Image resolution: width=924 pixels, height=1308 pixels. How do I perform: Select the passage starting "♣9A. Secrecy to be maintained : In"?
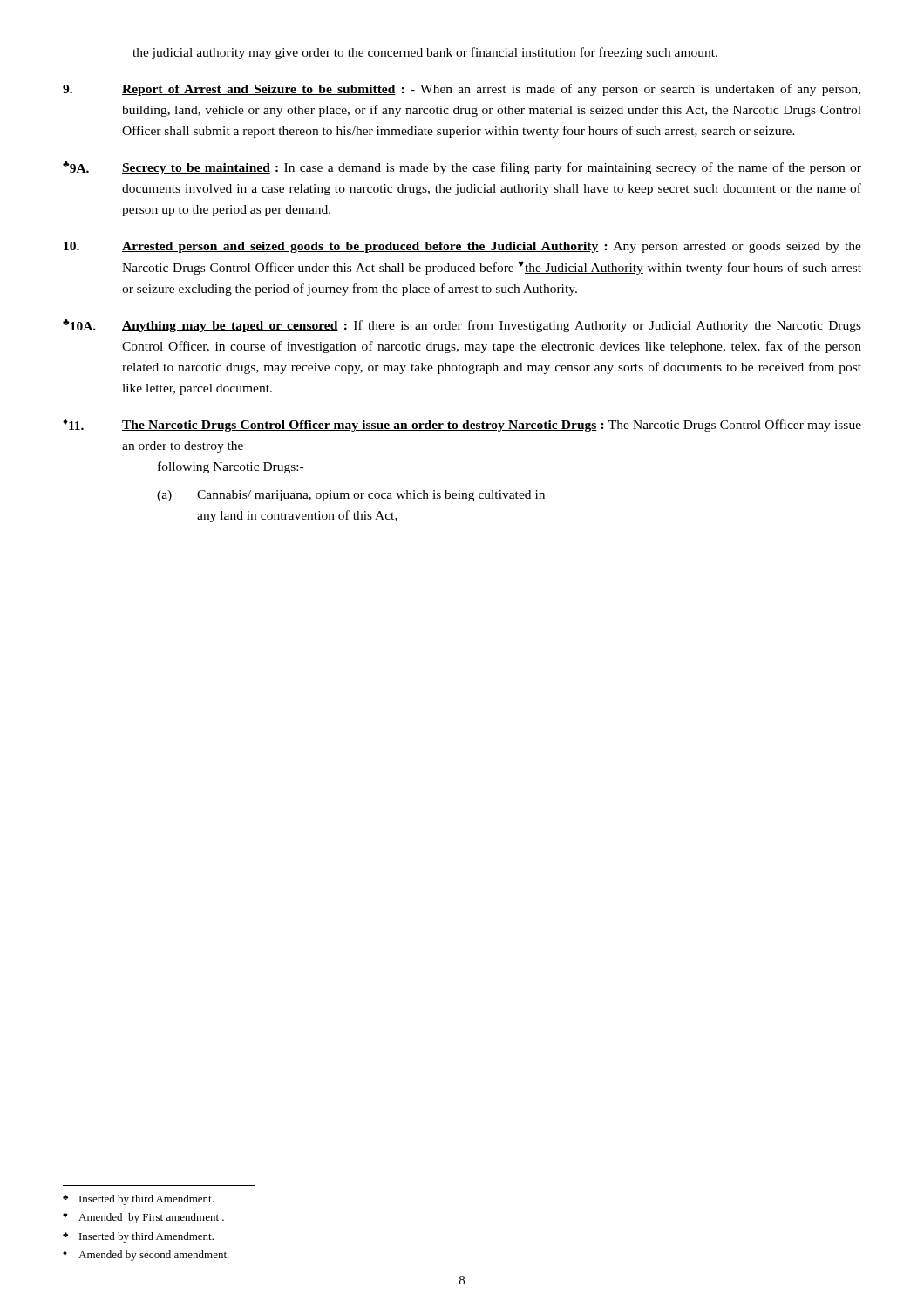point(462,188)
